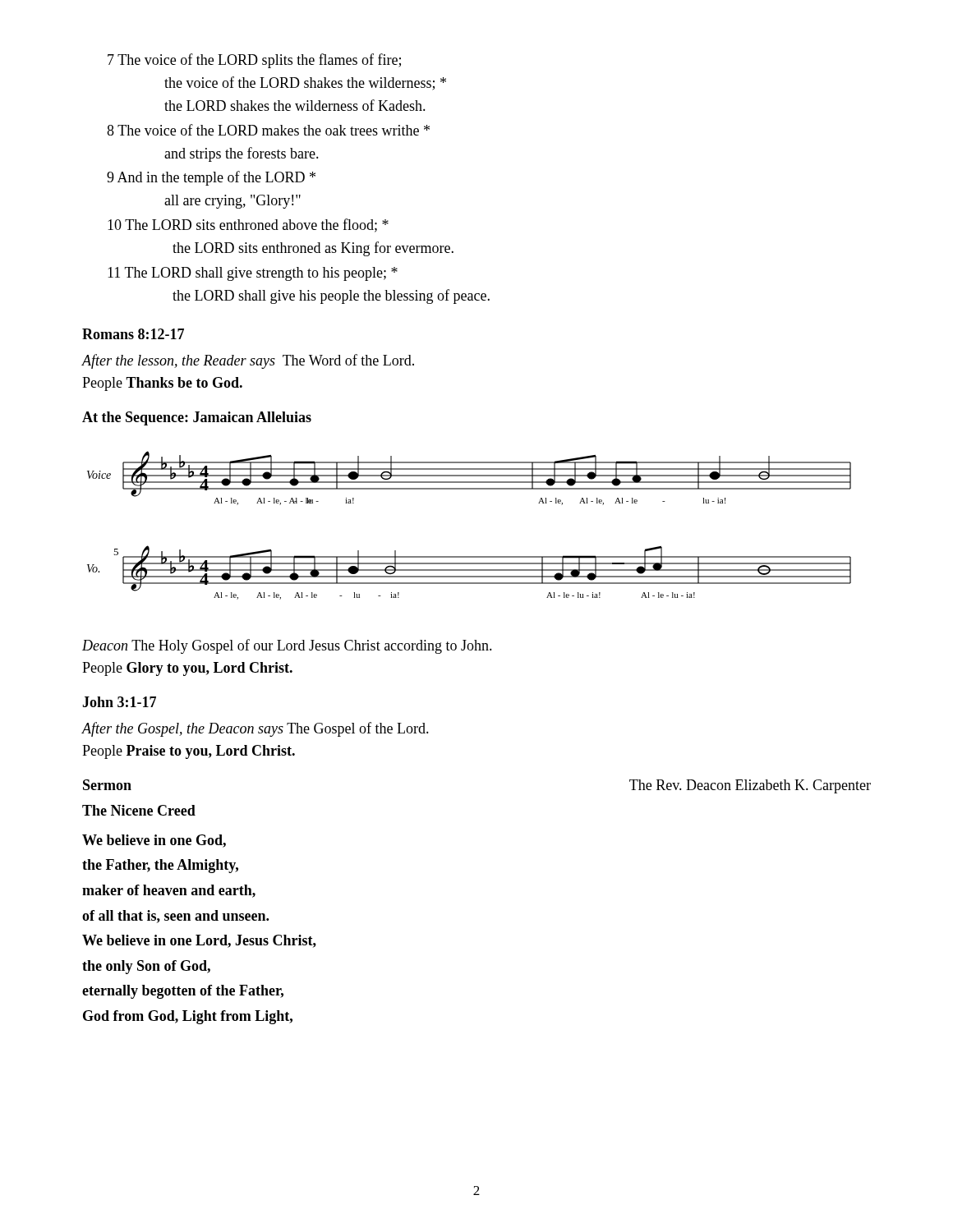Image resolution: width=953 pixels, height=1232 pixels.
Task: Select the passage starting "7 The voice of the LORD splits"
Action: click(x=277, y=83)
